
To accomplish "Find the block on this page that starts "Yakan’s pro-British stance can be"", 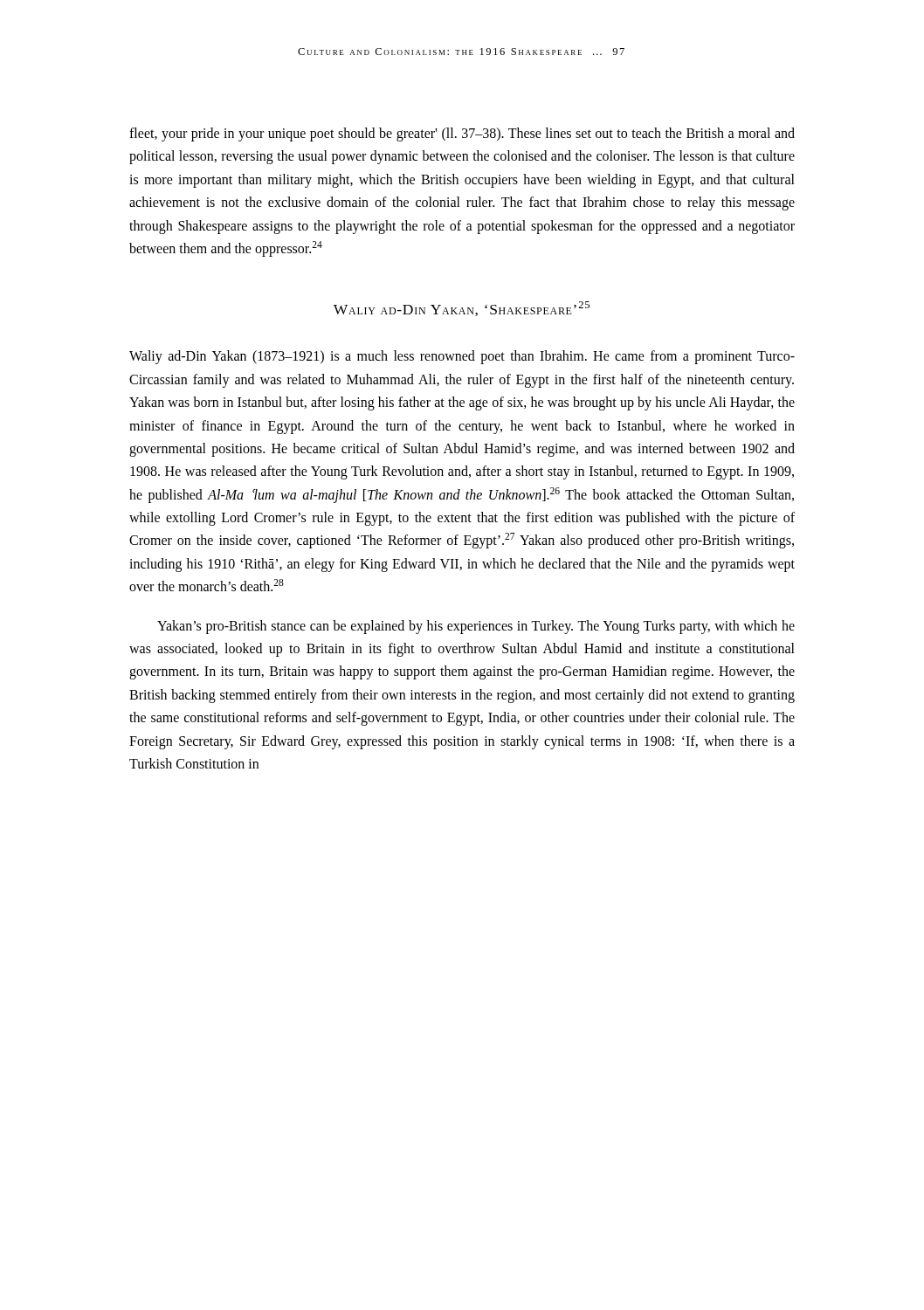I will tap(462, 695).
